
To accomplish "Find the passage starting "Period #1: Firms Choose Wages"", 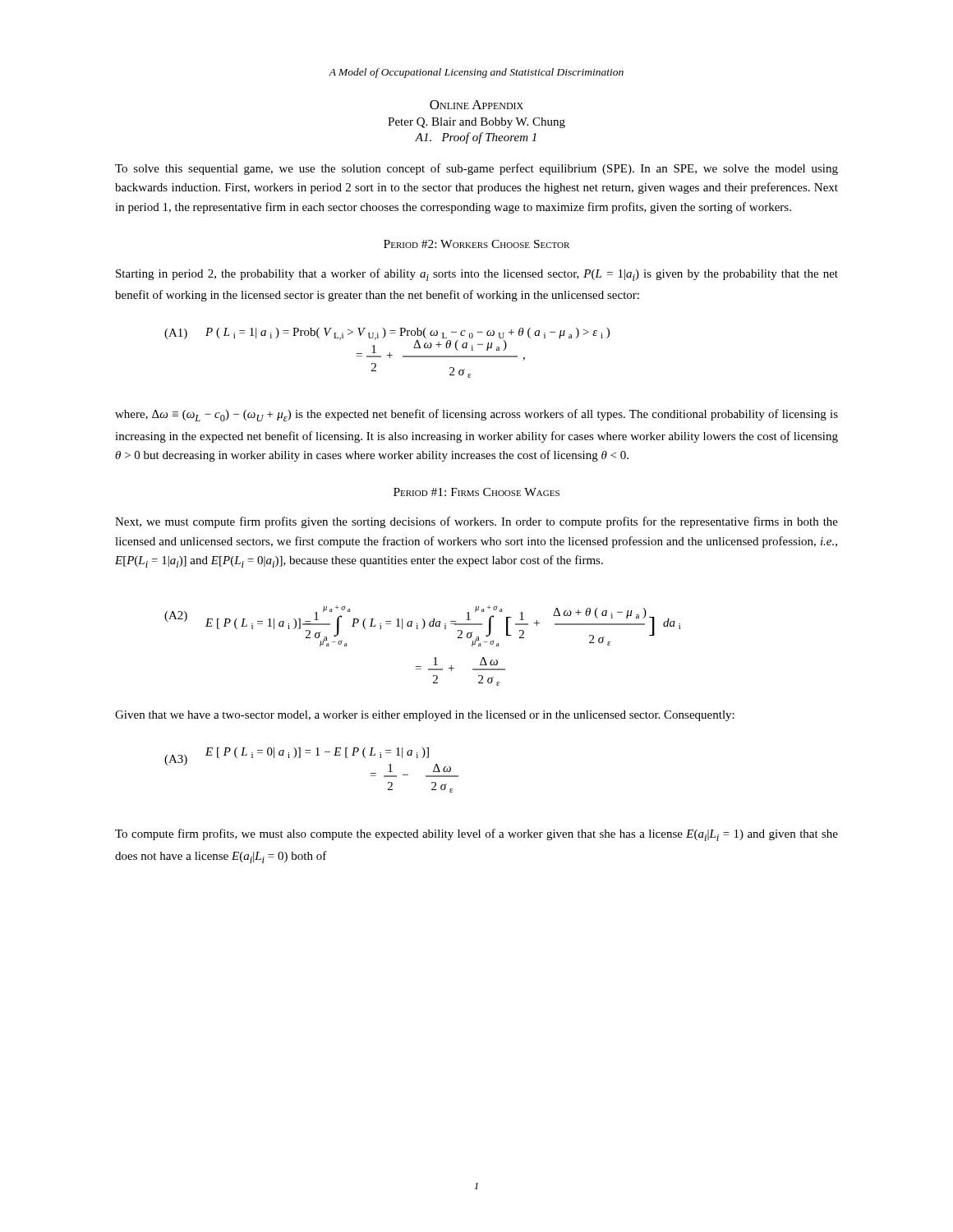I will pyautogui.click(x=476, y=492).
